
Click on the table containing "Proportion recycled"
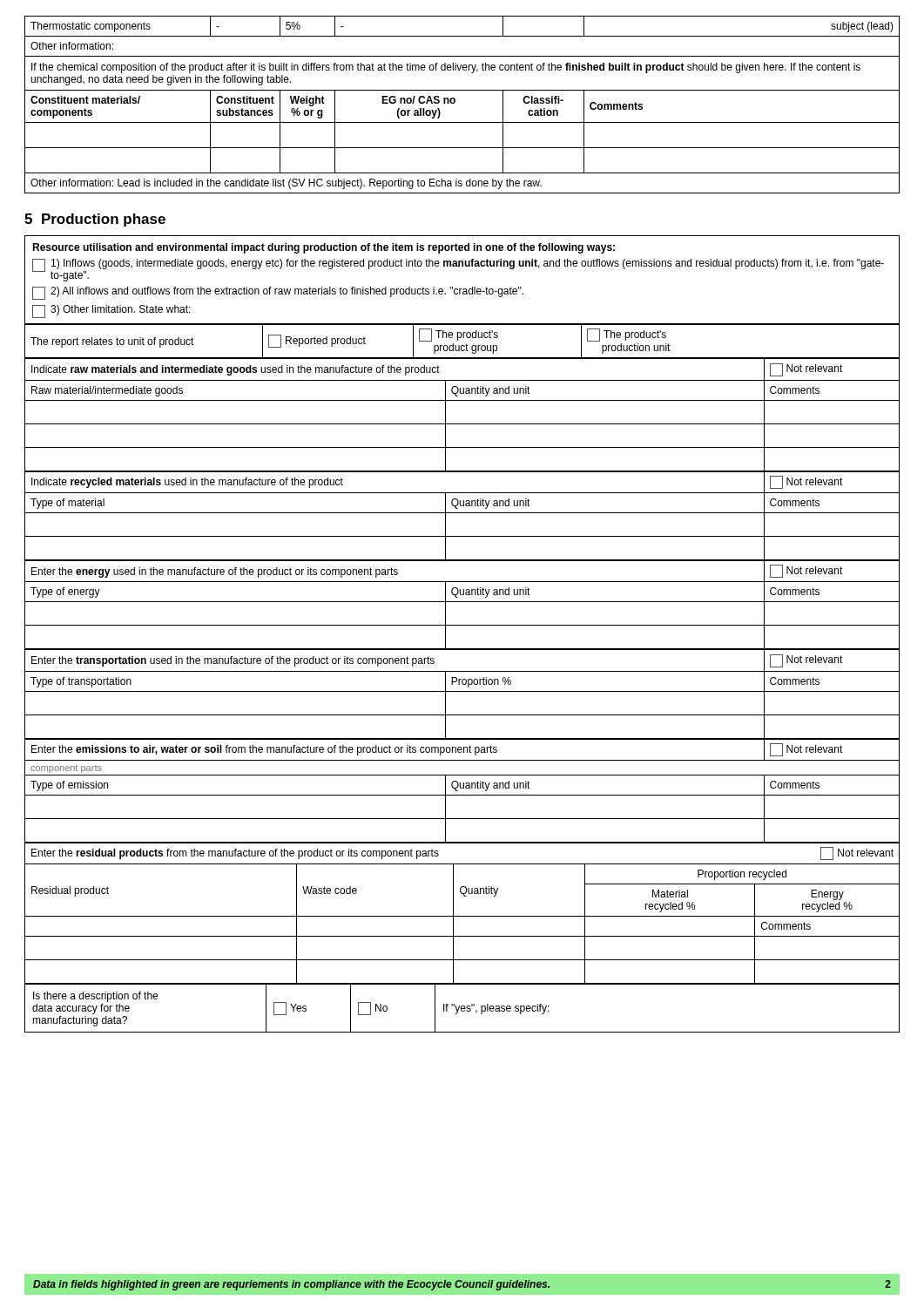(x=462, y=913)
